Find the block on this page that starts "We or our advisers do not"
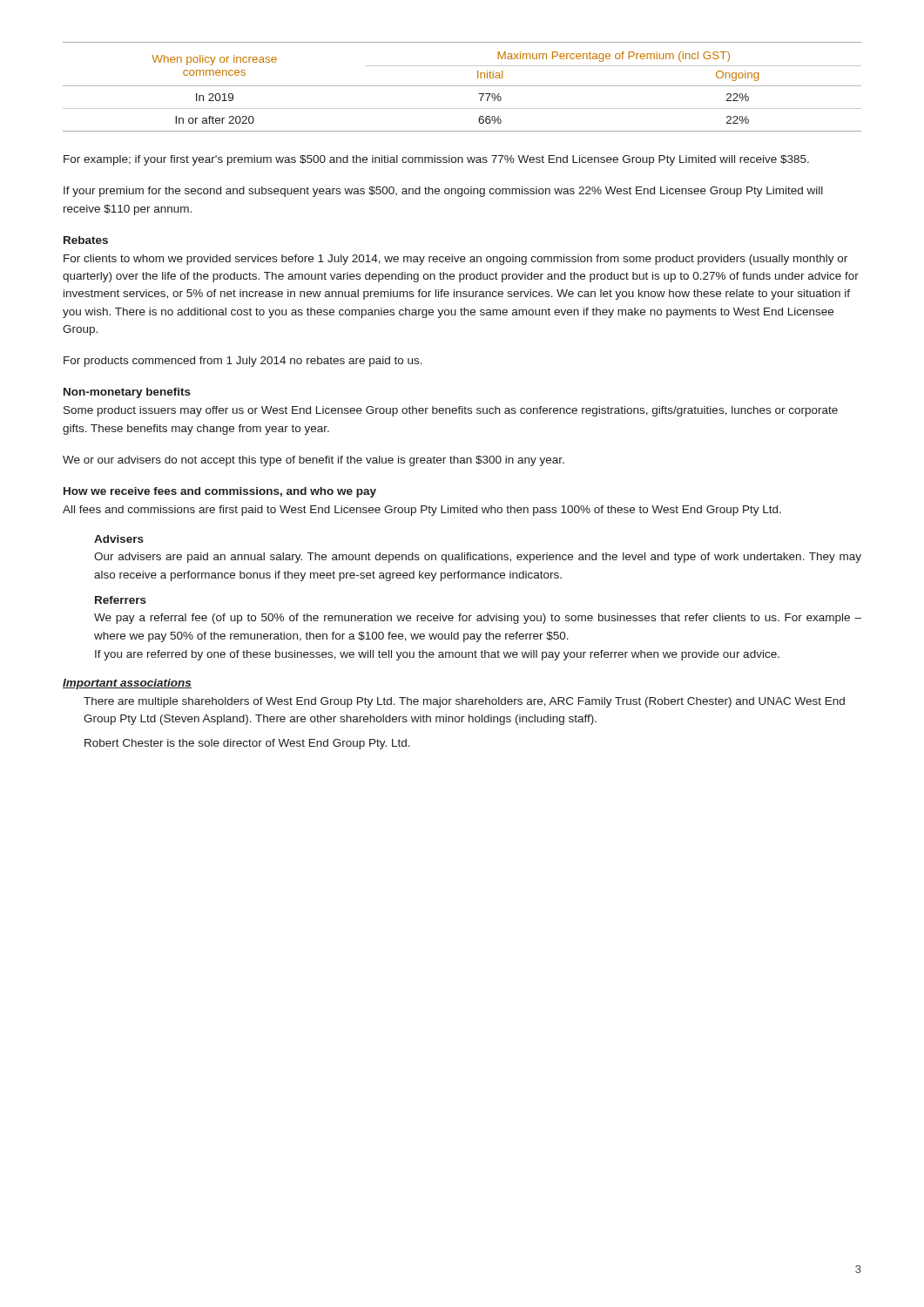The width and height of the screenshot is (924, 1307). (x=314, y=459)
